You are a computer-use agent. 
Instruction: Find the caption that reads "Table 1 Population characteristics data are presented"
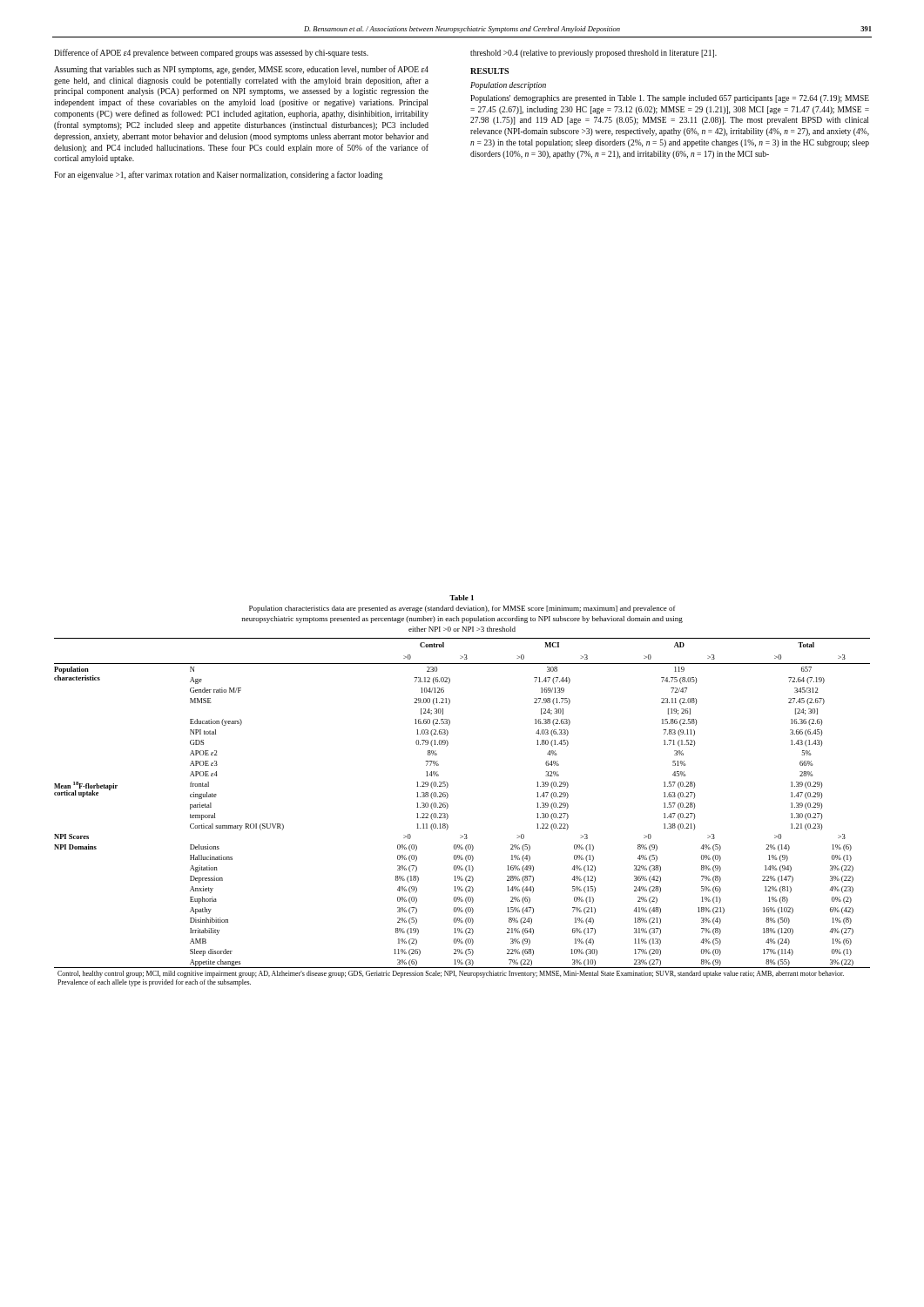(x=462, y=614)
